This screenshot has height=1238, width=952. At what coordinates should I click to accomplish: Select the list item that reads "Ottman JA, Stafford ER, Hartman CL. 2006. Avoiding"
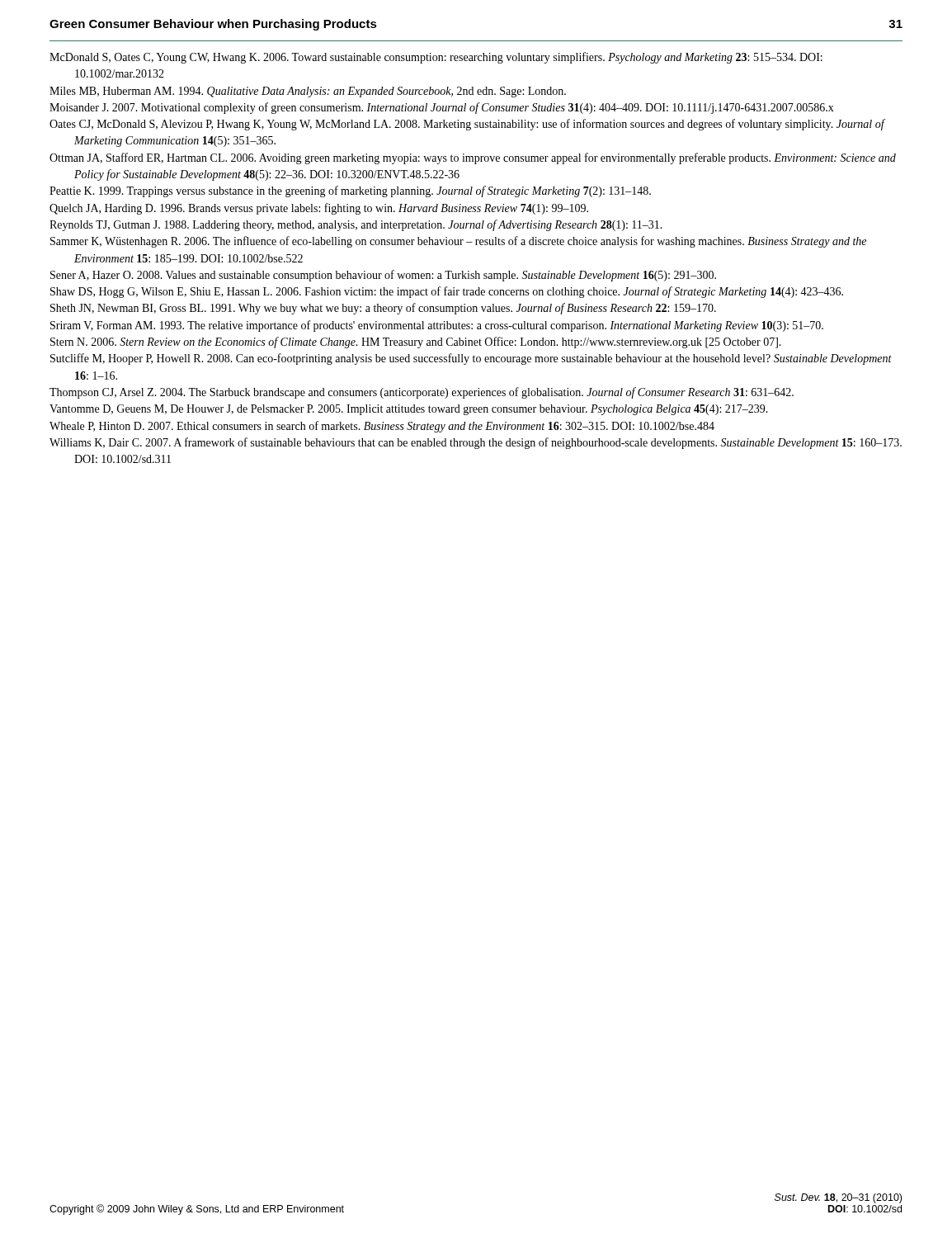[473, 166]
